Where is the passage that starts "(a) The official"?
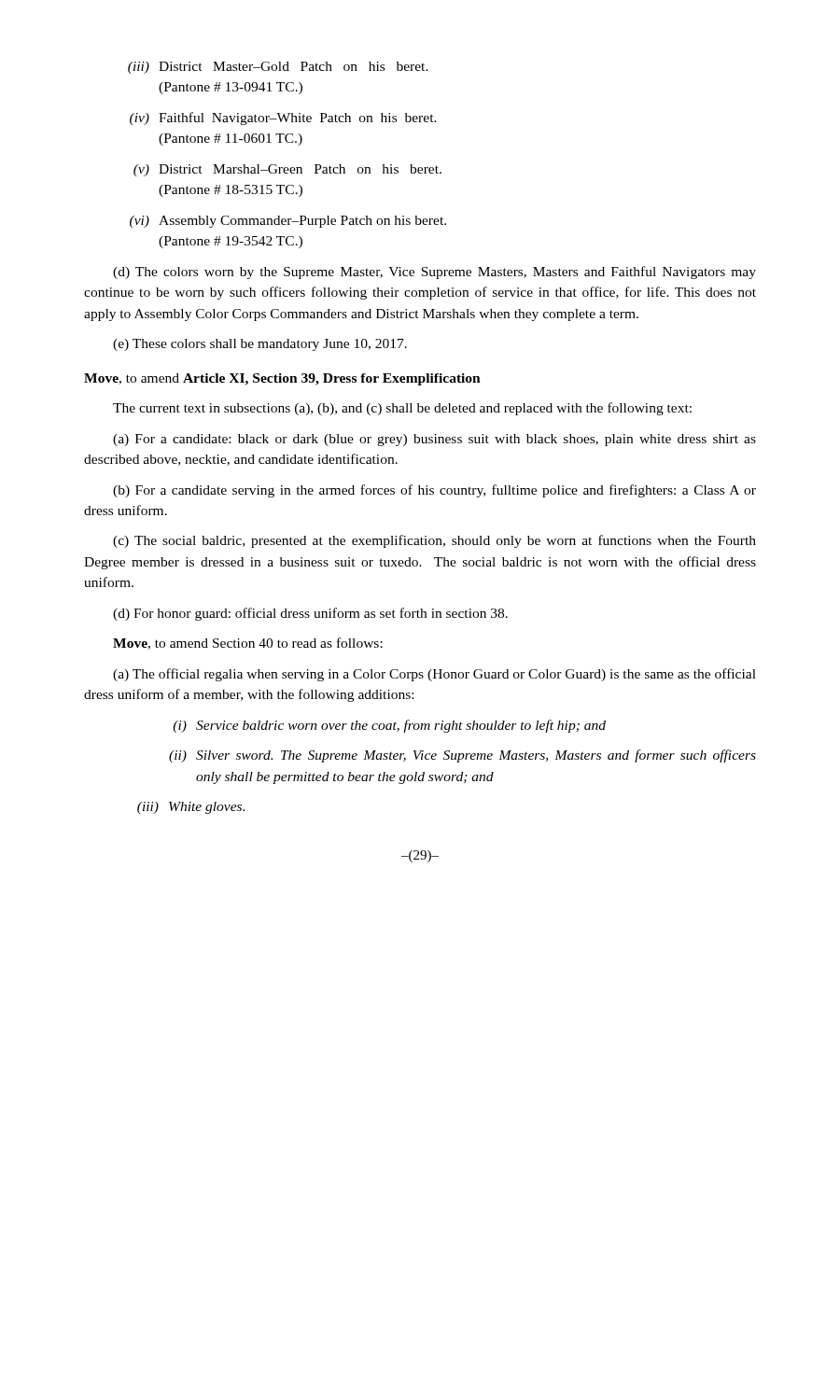 point(420,684)
